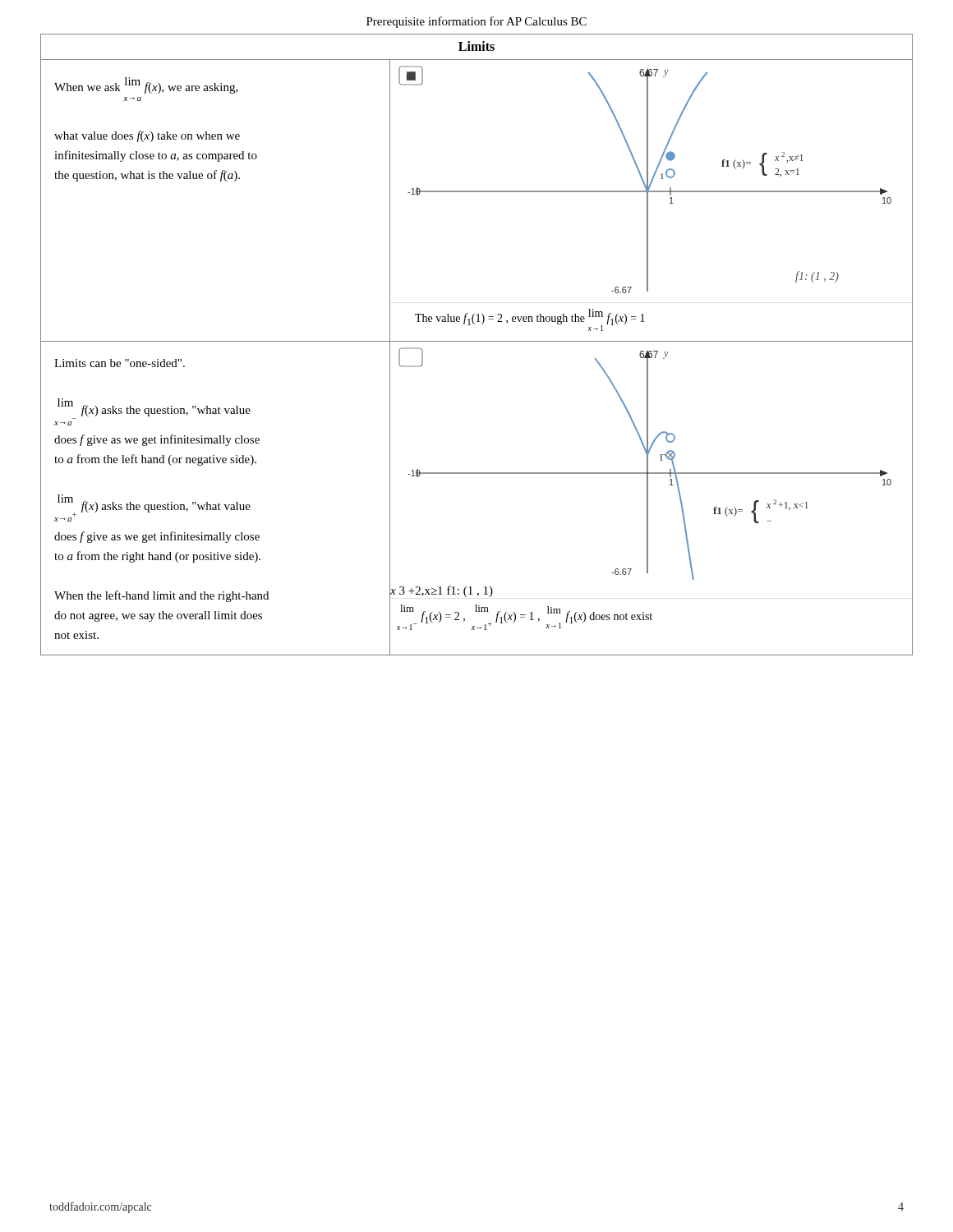Locate the table with the text "Limits When we ask"

pyautogui.click(x=476, y=344)
